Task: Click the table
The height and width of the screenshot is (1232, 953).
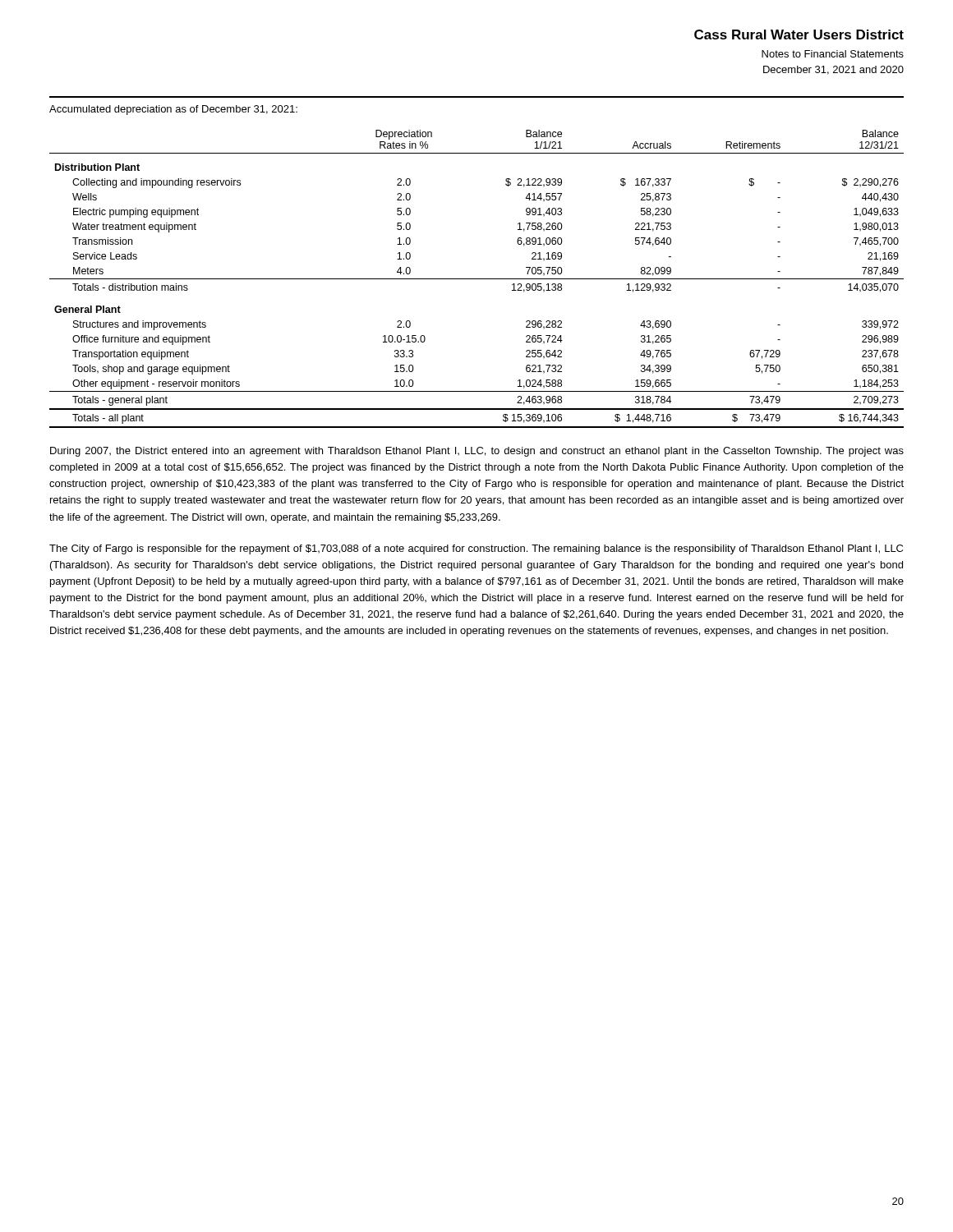Action: tap(476, 277)
